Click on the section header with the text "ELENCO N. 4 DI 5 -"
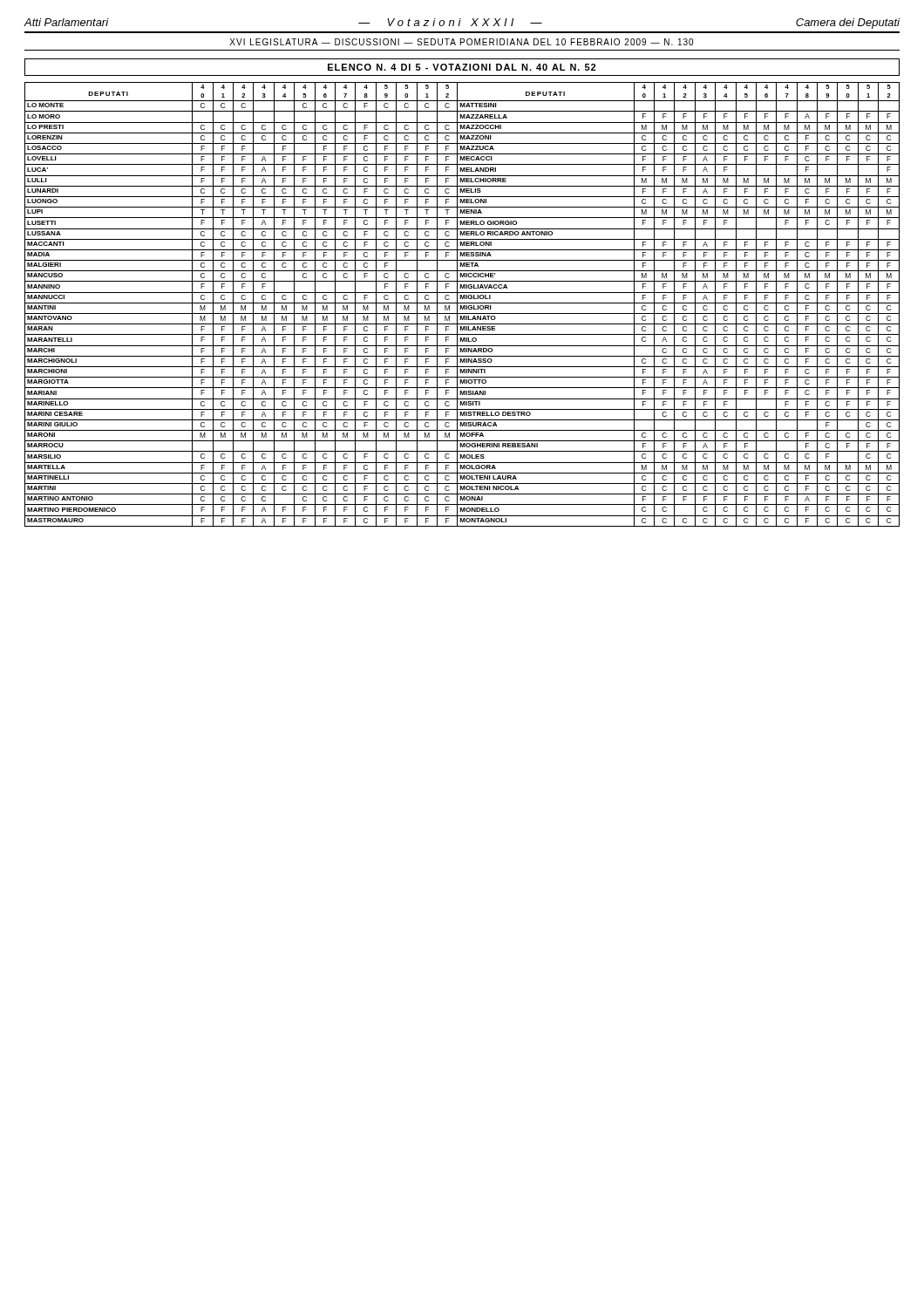 pos(462,67)
